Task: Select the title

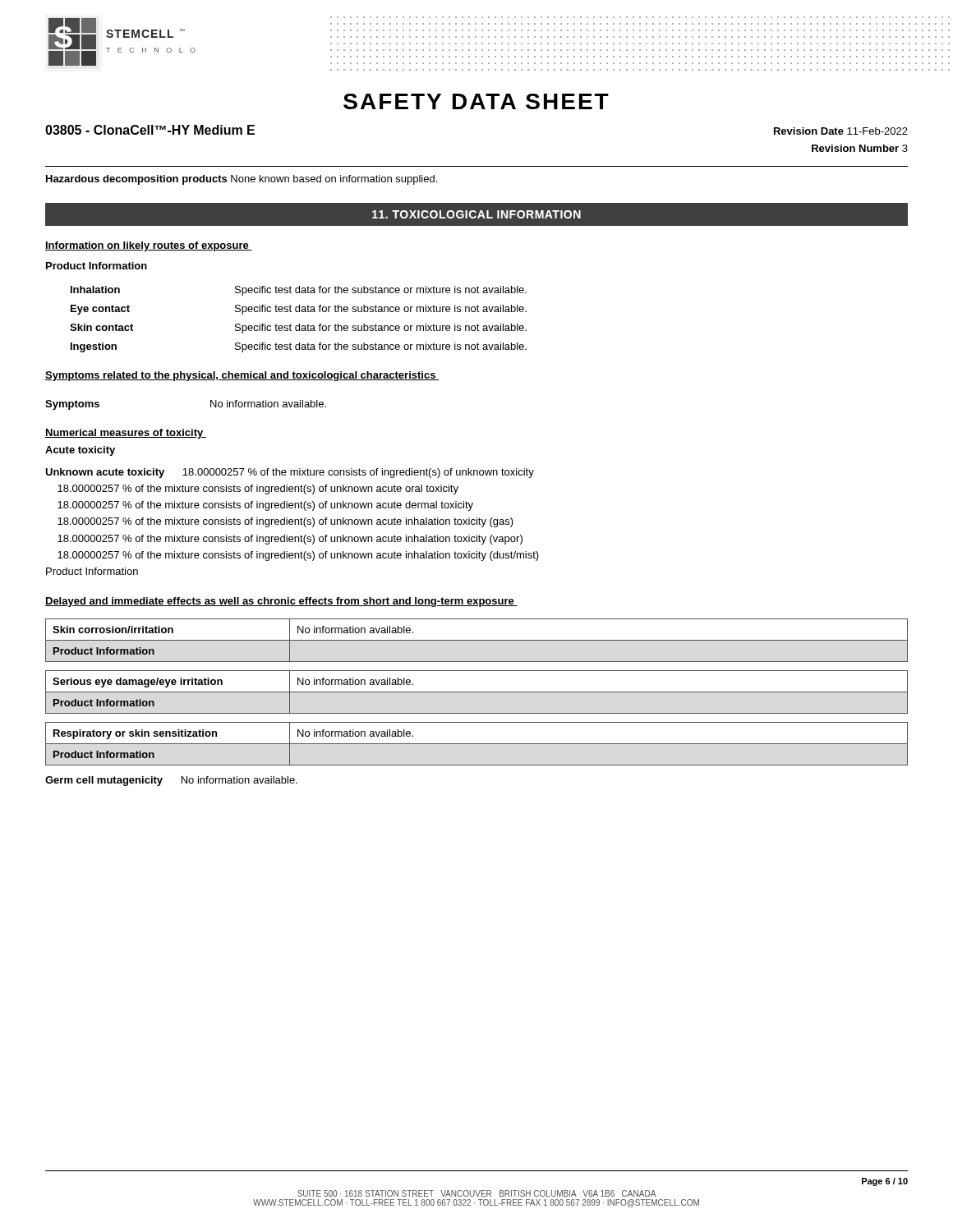Action: pyautogui.click(x=476, y=101)
